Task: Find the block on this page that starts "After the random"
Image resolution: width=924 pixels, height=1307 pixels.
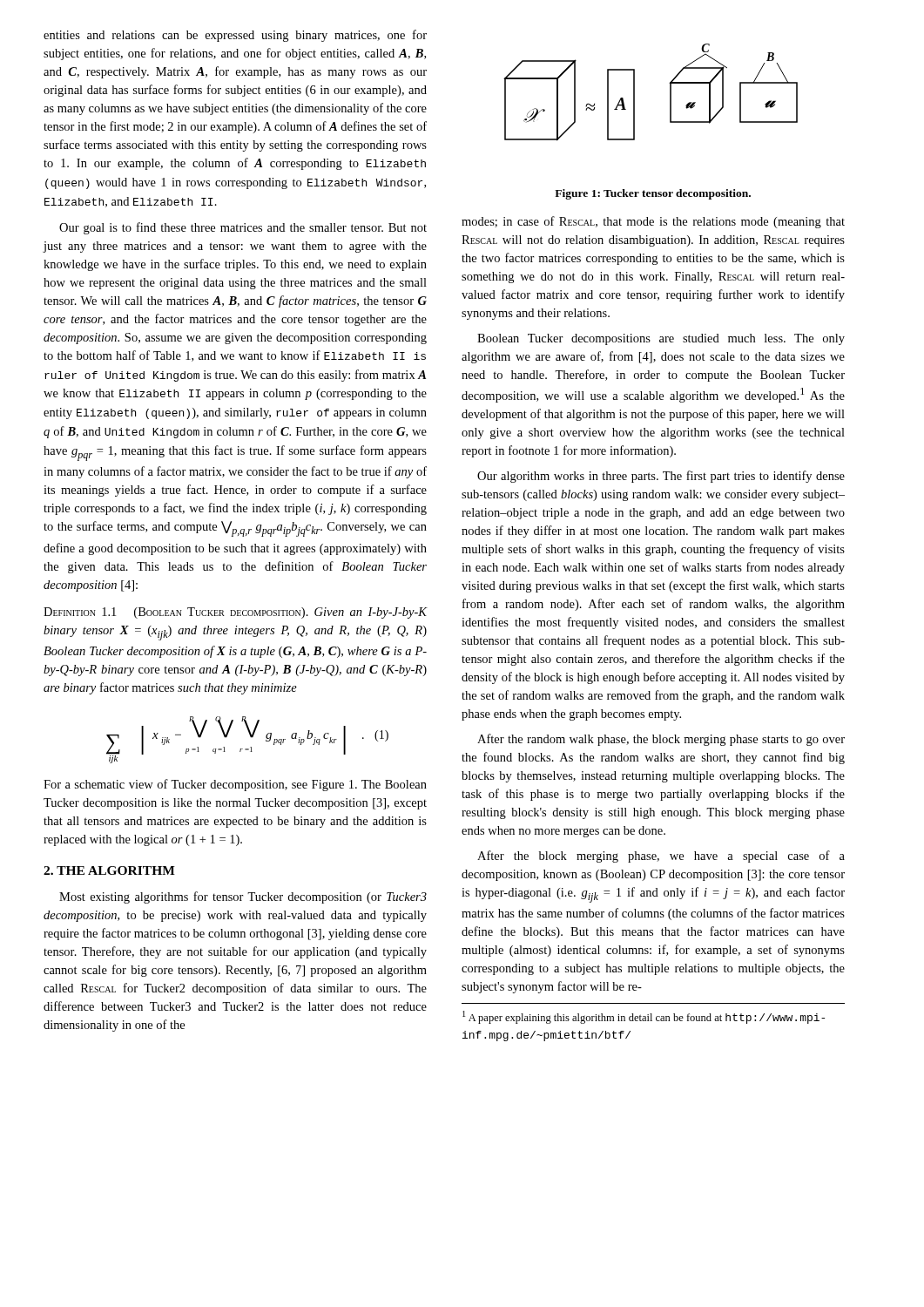Action: 653,785
